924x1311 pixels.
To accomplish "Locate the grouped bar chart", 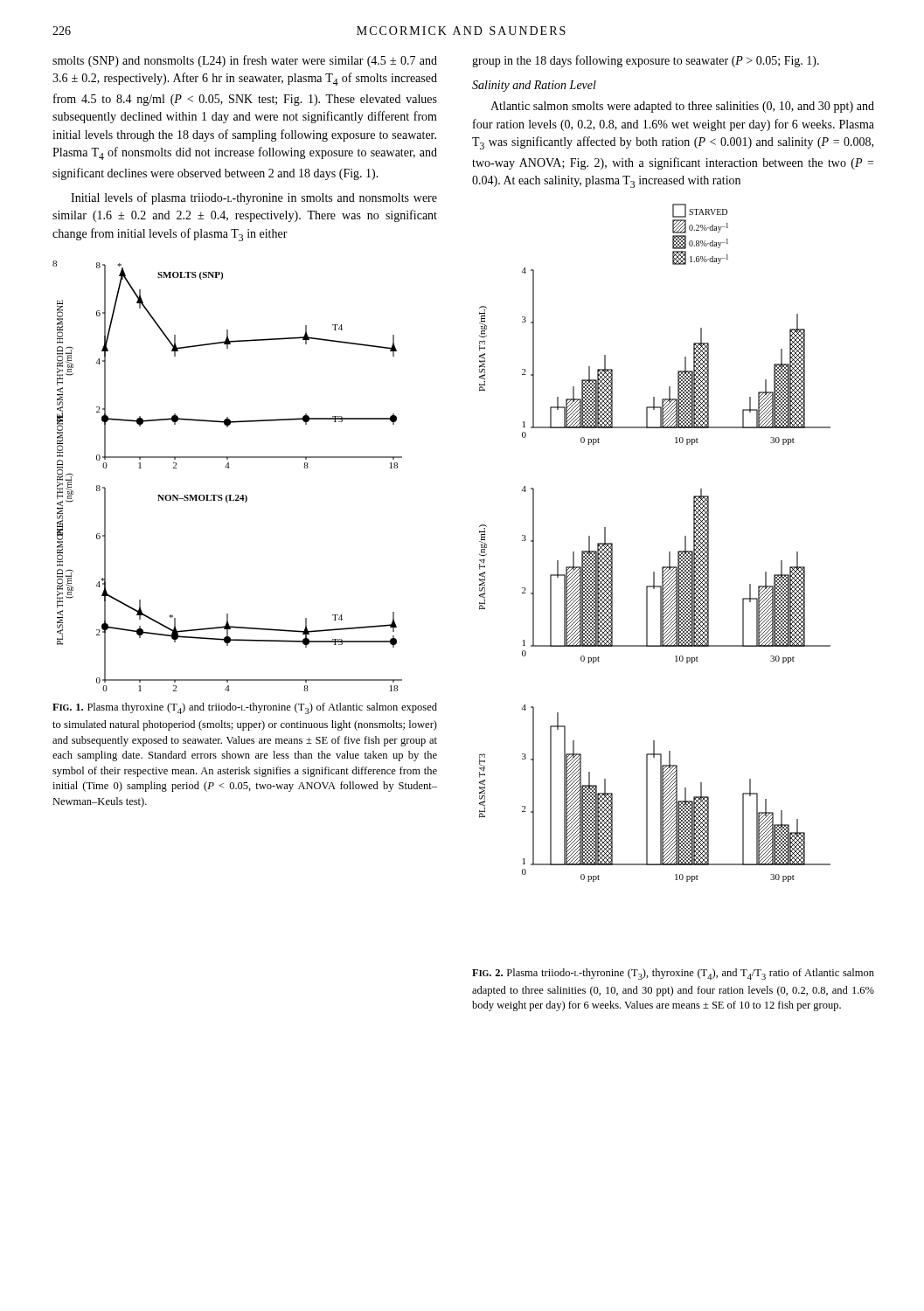I will 669,580.
